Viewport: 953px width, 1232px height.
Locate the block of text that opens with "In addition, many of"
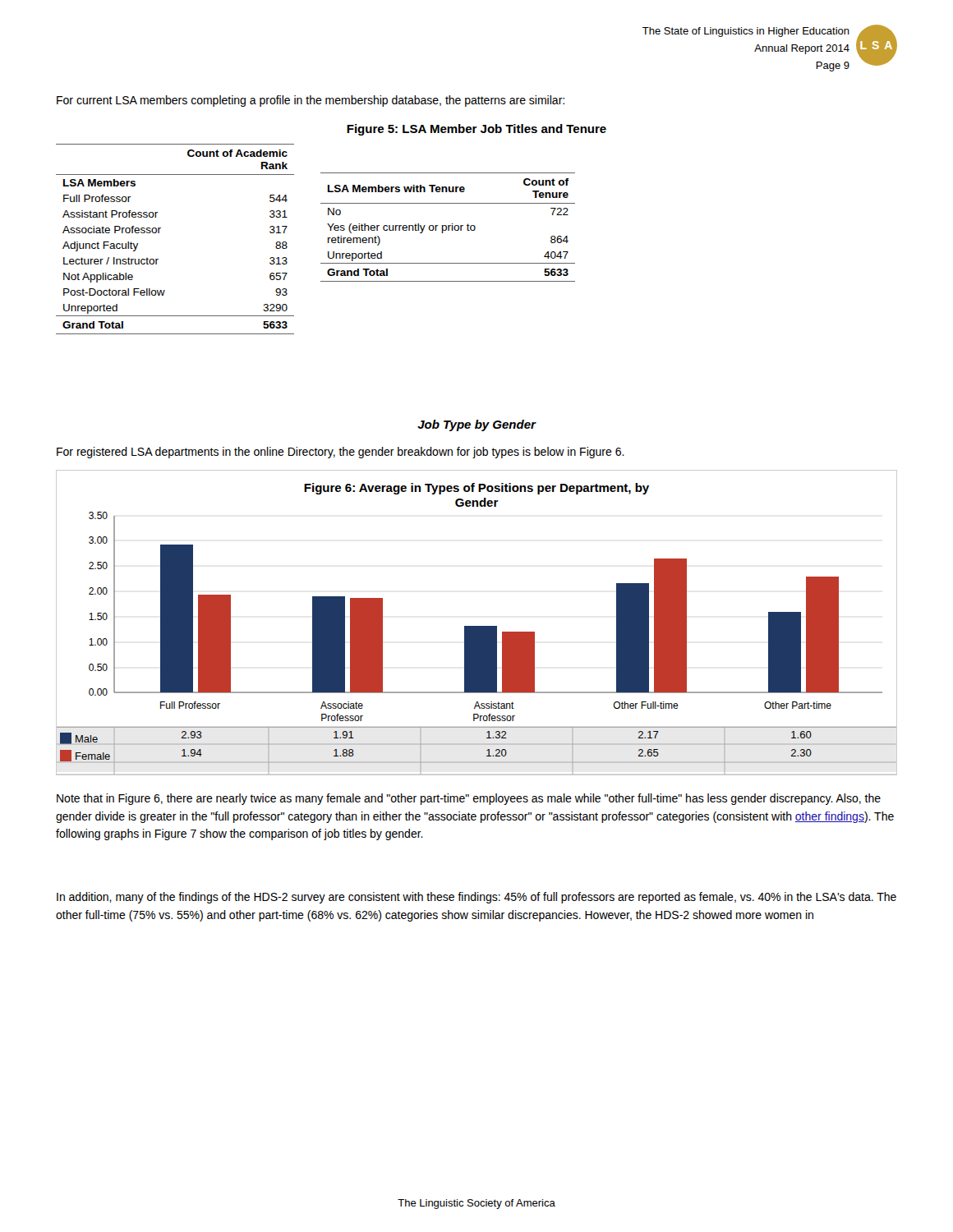pos(476,906)
